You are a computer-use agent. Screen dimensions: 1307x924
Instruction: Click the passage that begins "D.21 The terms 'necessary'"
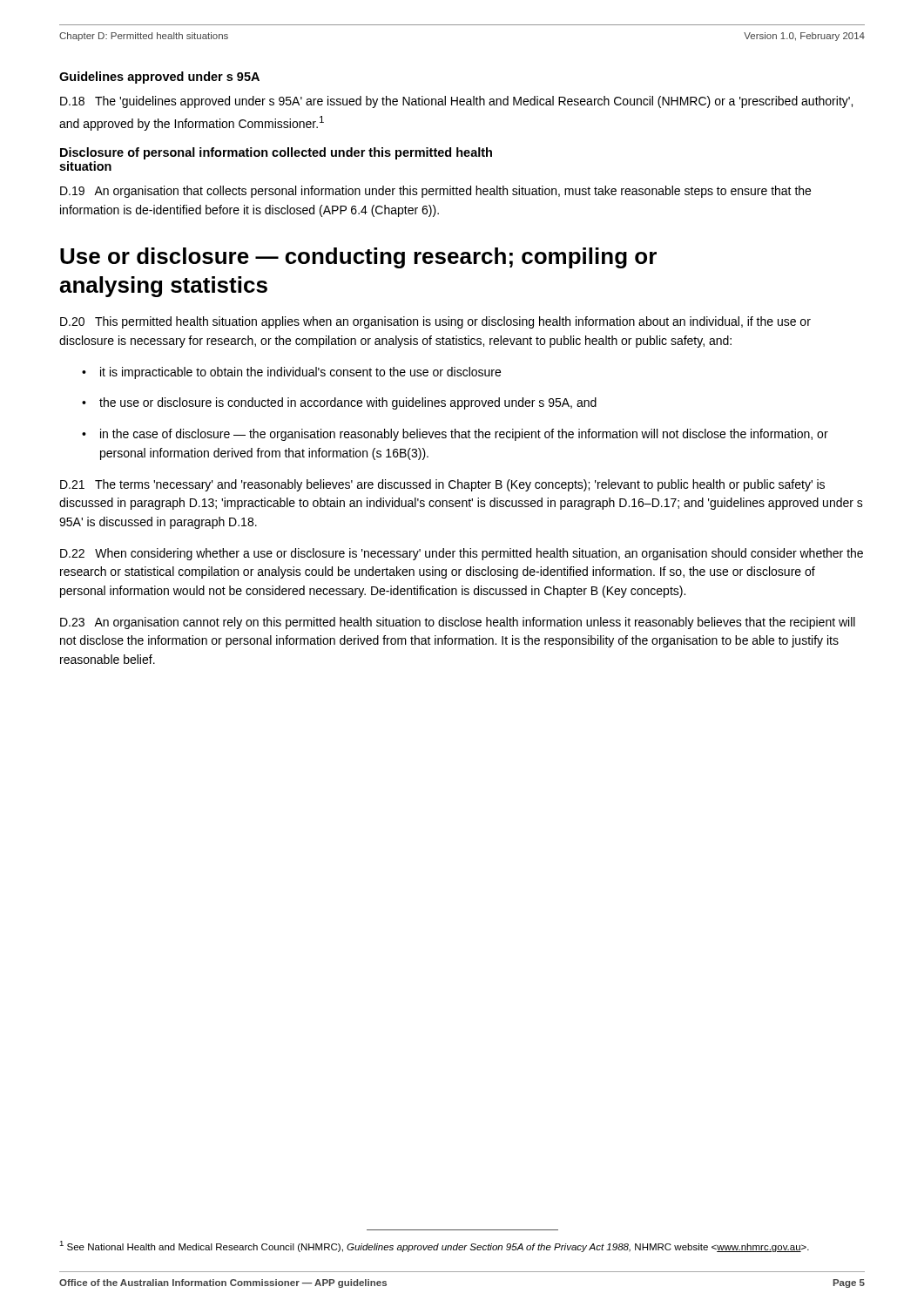point(461,503)
